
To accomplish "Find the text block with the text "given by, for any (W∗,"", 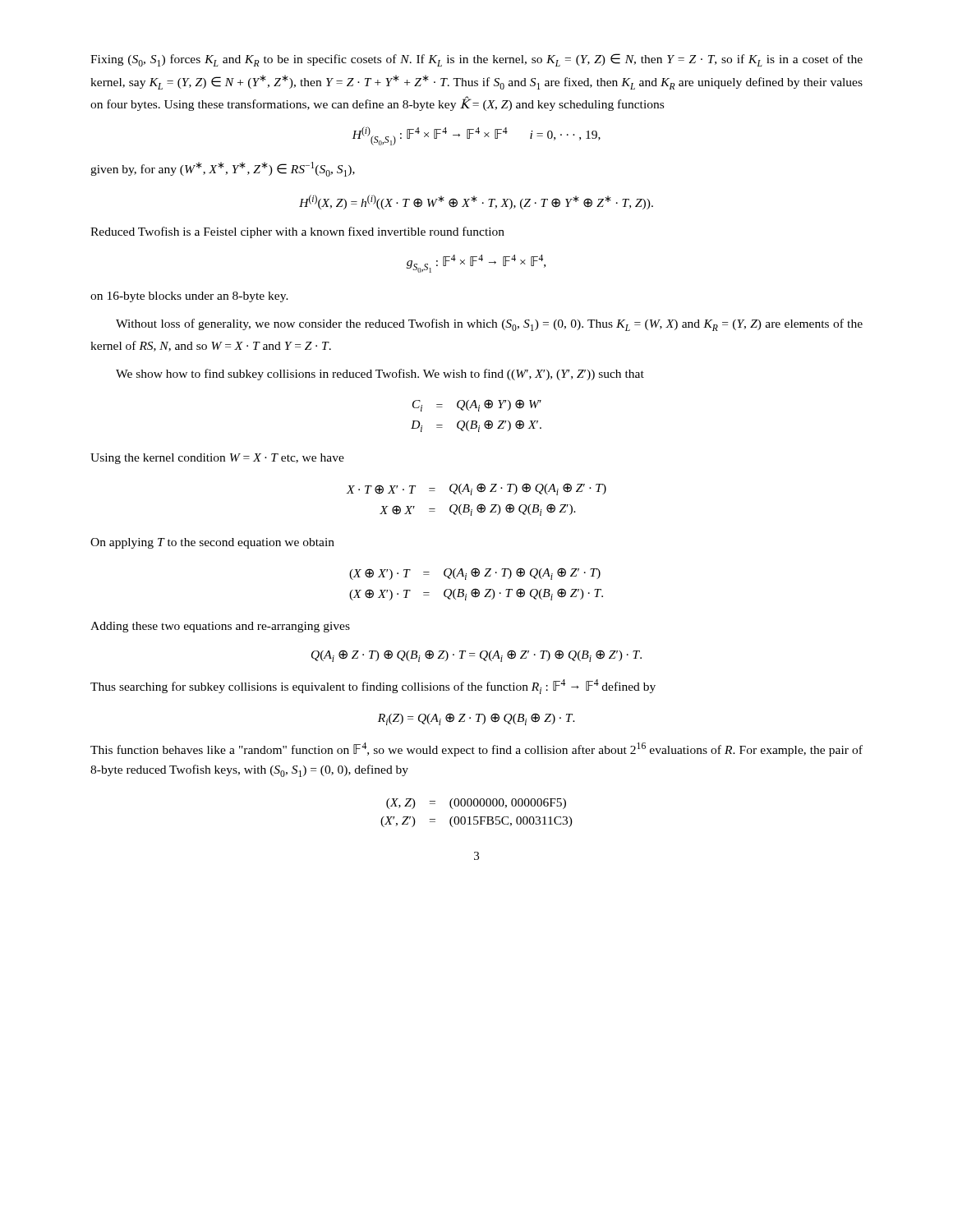I will tap(223, 169).
